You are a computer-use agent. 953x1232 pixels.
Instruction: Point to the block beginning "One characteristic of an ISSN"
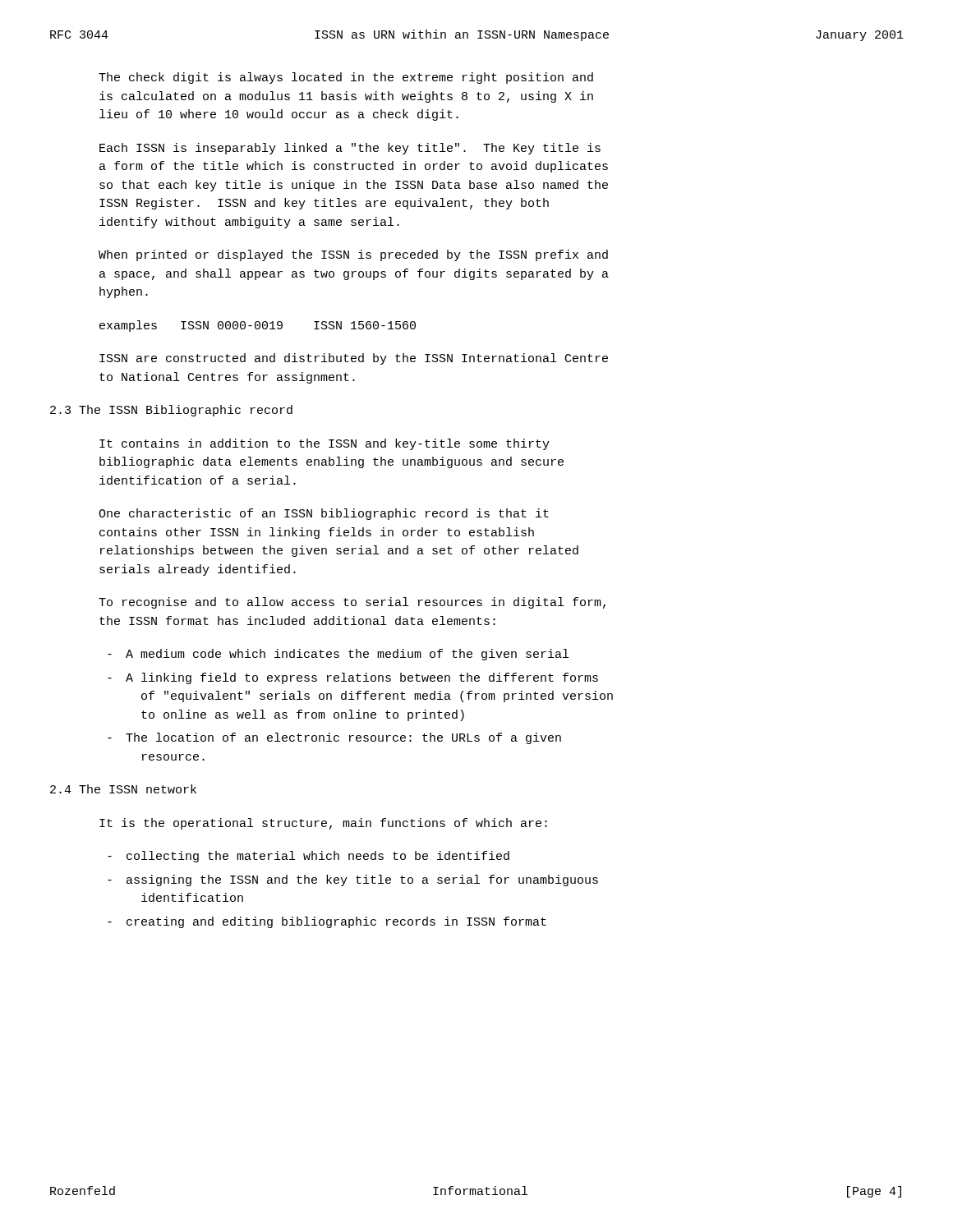(x=339, y=542)
